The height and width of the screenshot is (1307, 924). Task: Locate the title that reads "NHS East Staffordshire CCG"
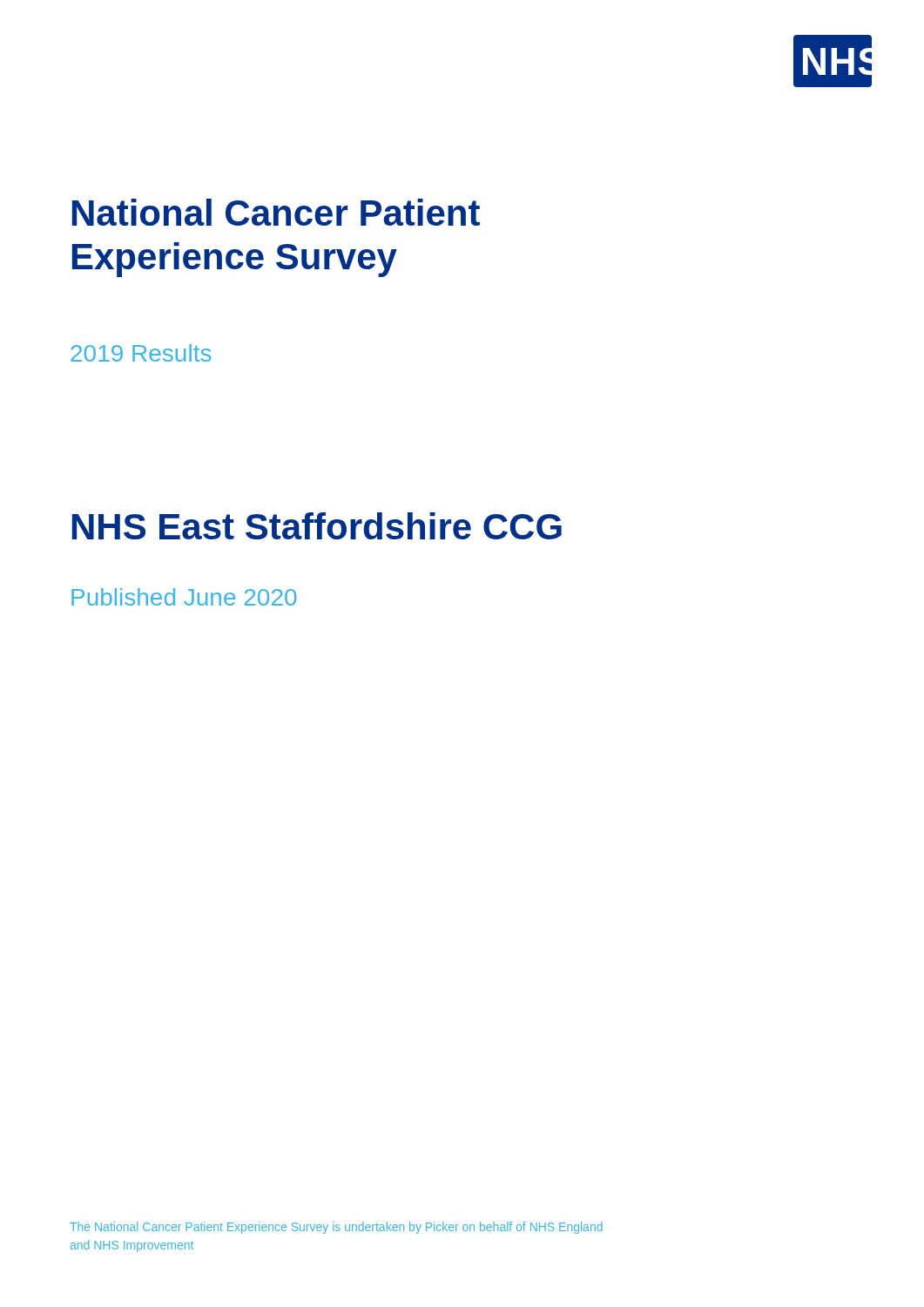click(x=317, y=527)
